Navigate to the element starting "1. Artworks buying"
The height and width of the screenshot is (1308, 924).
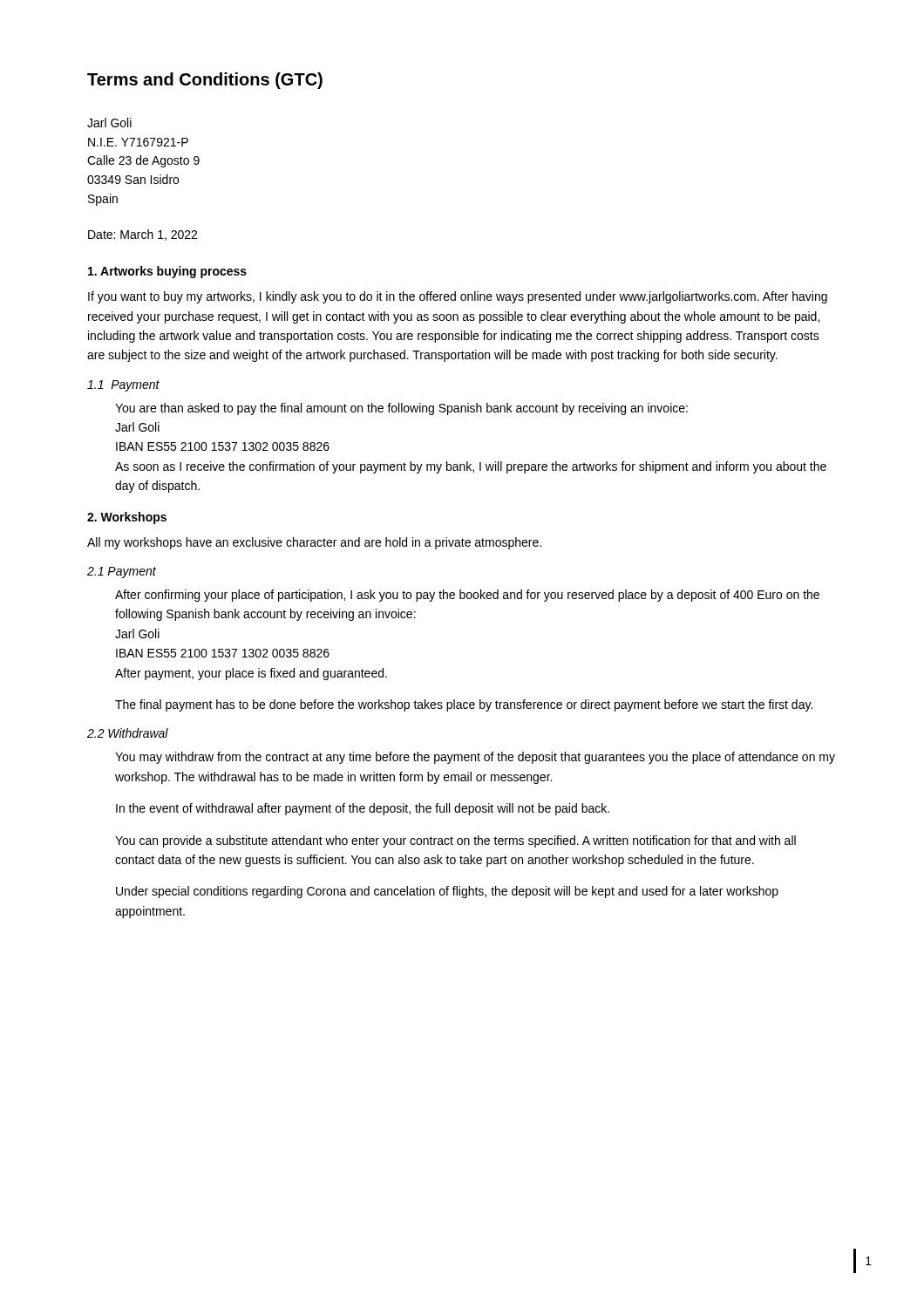(167, 271)
